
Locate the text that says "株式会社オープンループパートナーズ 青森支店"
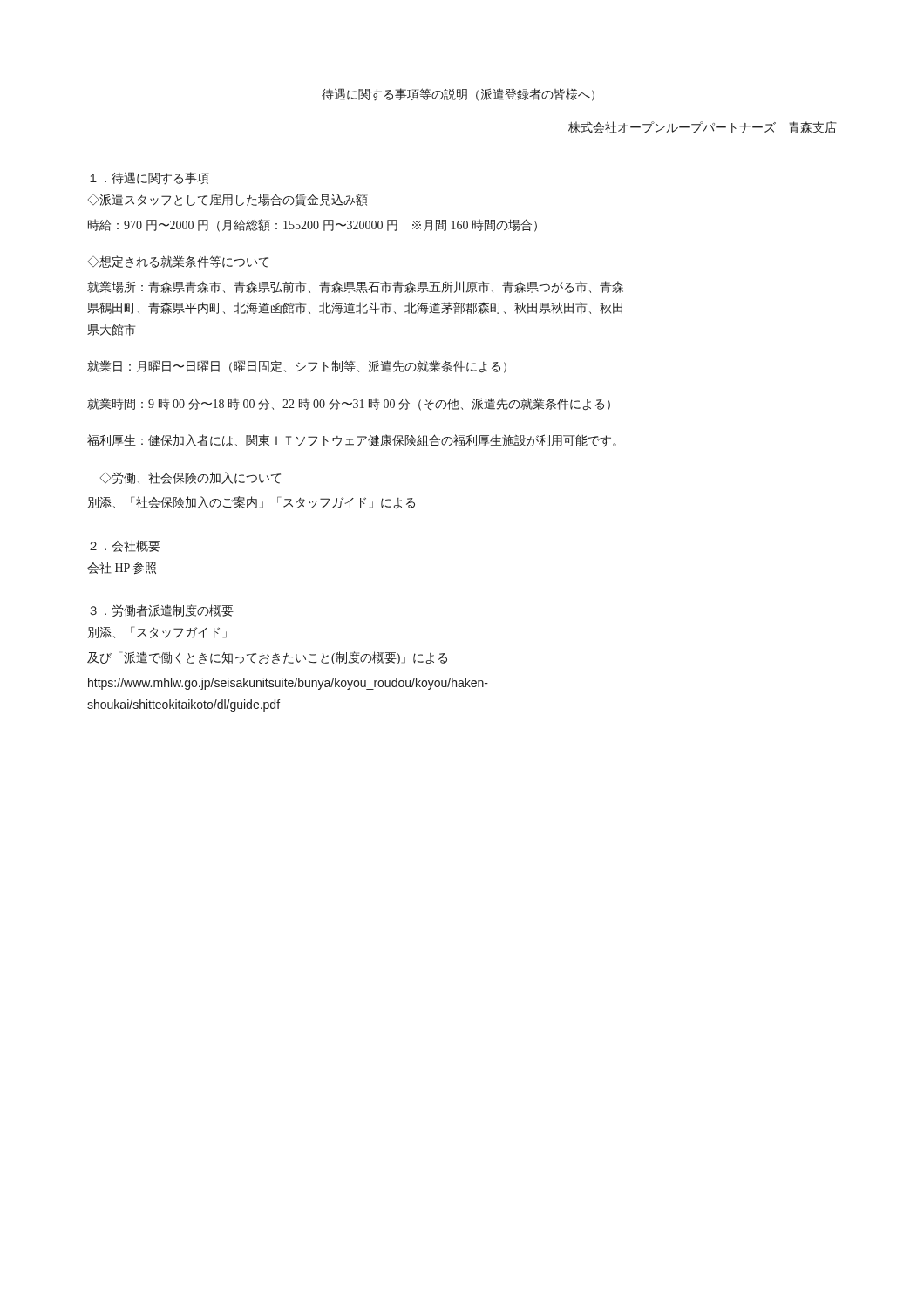point(703,128)
